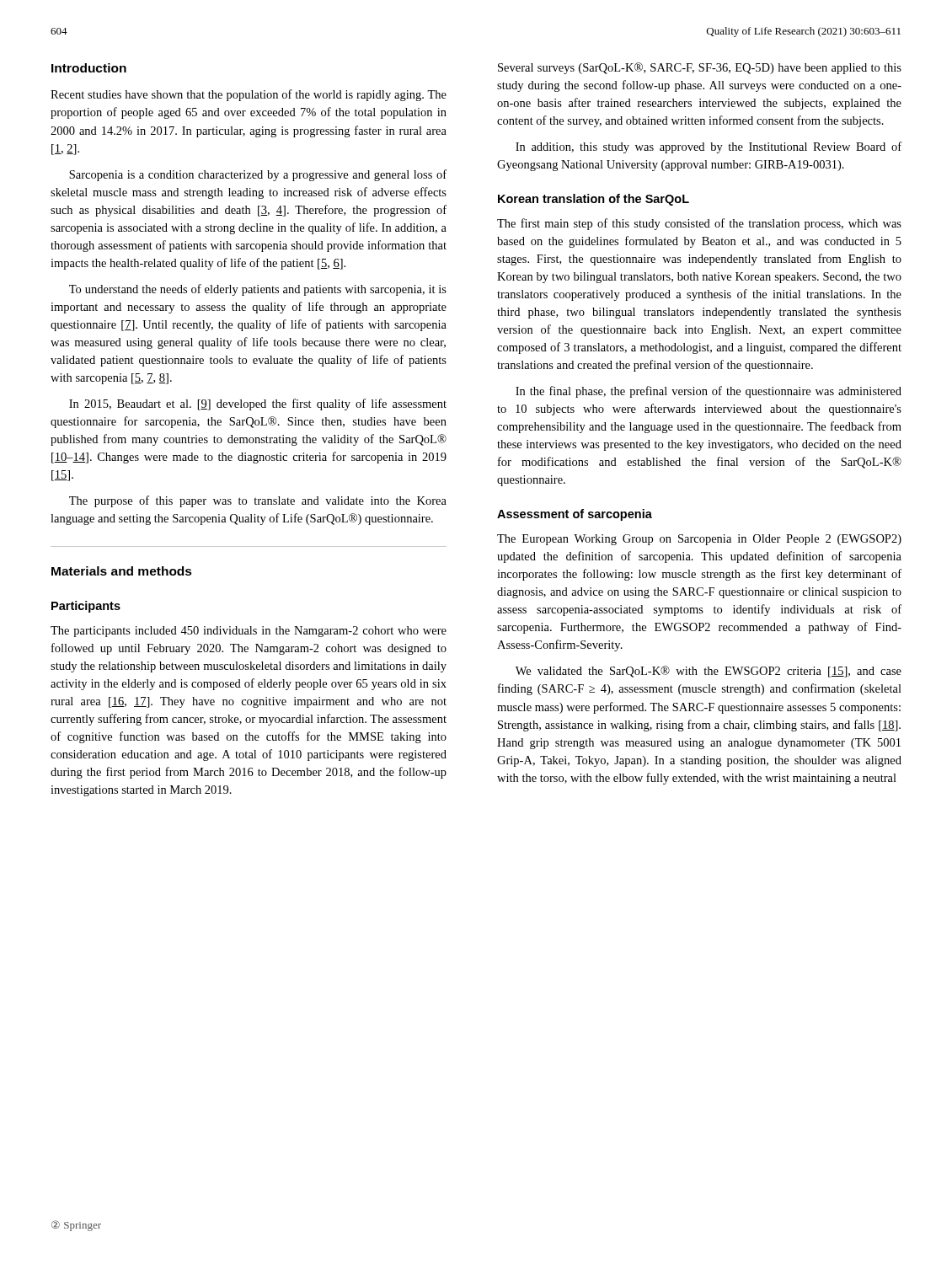The width and height of the screenshot is (952, 1264).
Task: Point to the block beginning "The European Working"
Action: pyautogui.click(x=699, y=659)
